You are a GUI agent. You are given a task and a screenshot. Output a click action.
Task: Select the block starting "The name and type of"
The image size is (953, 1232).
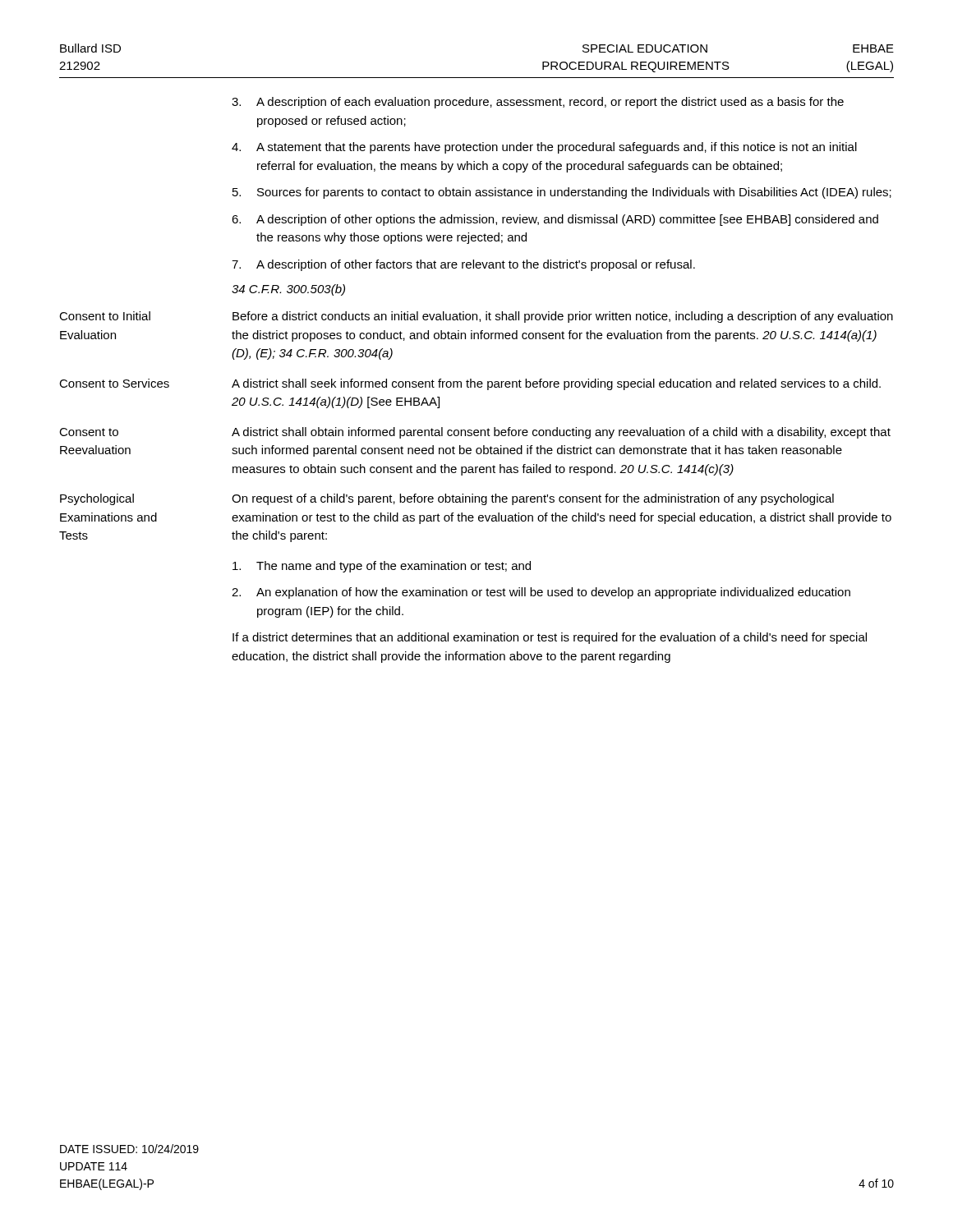click(382, 567)
